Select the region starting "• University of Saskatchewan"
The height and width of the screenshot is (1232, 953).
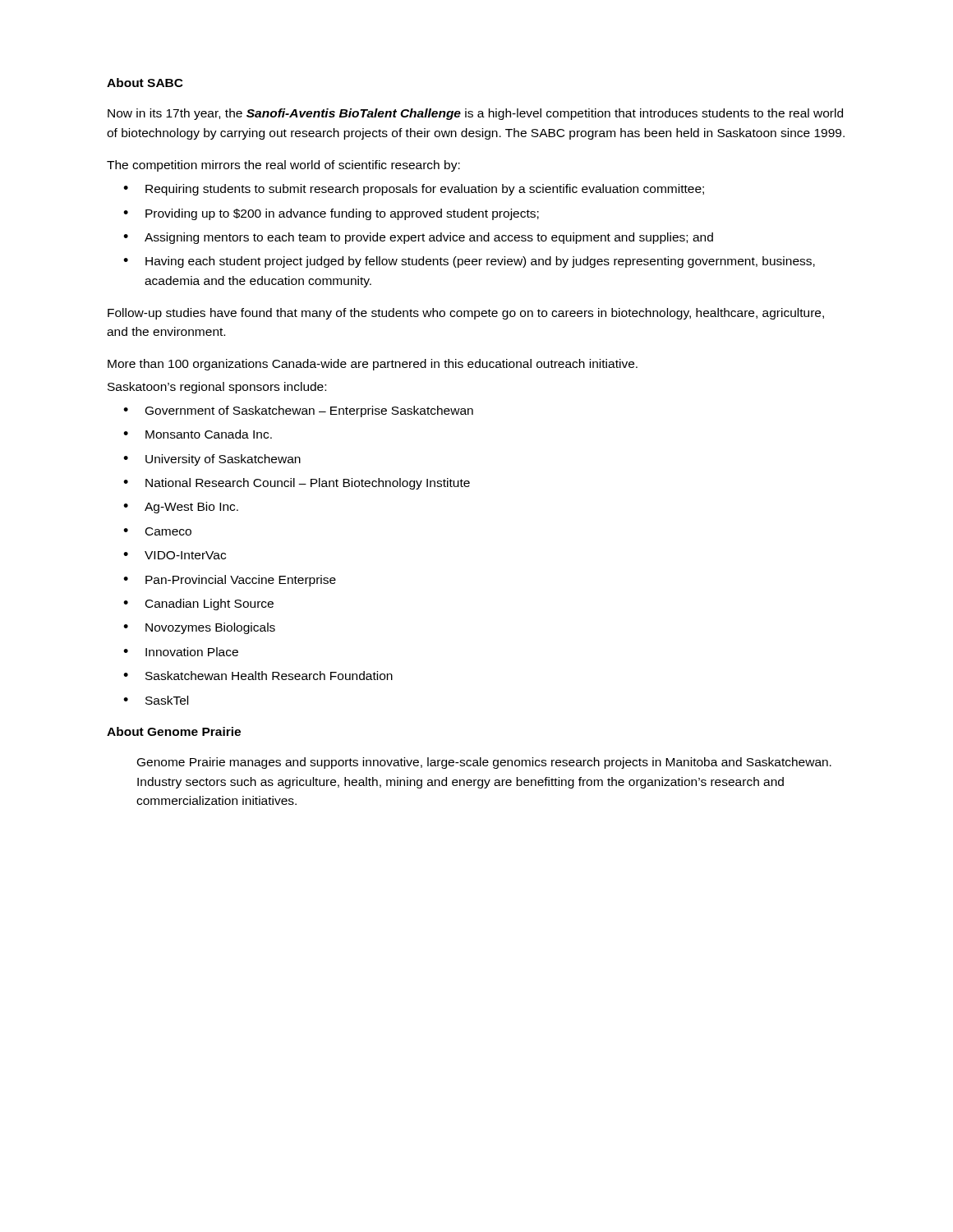[212, 460]
